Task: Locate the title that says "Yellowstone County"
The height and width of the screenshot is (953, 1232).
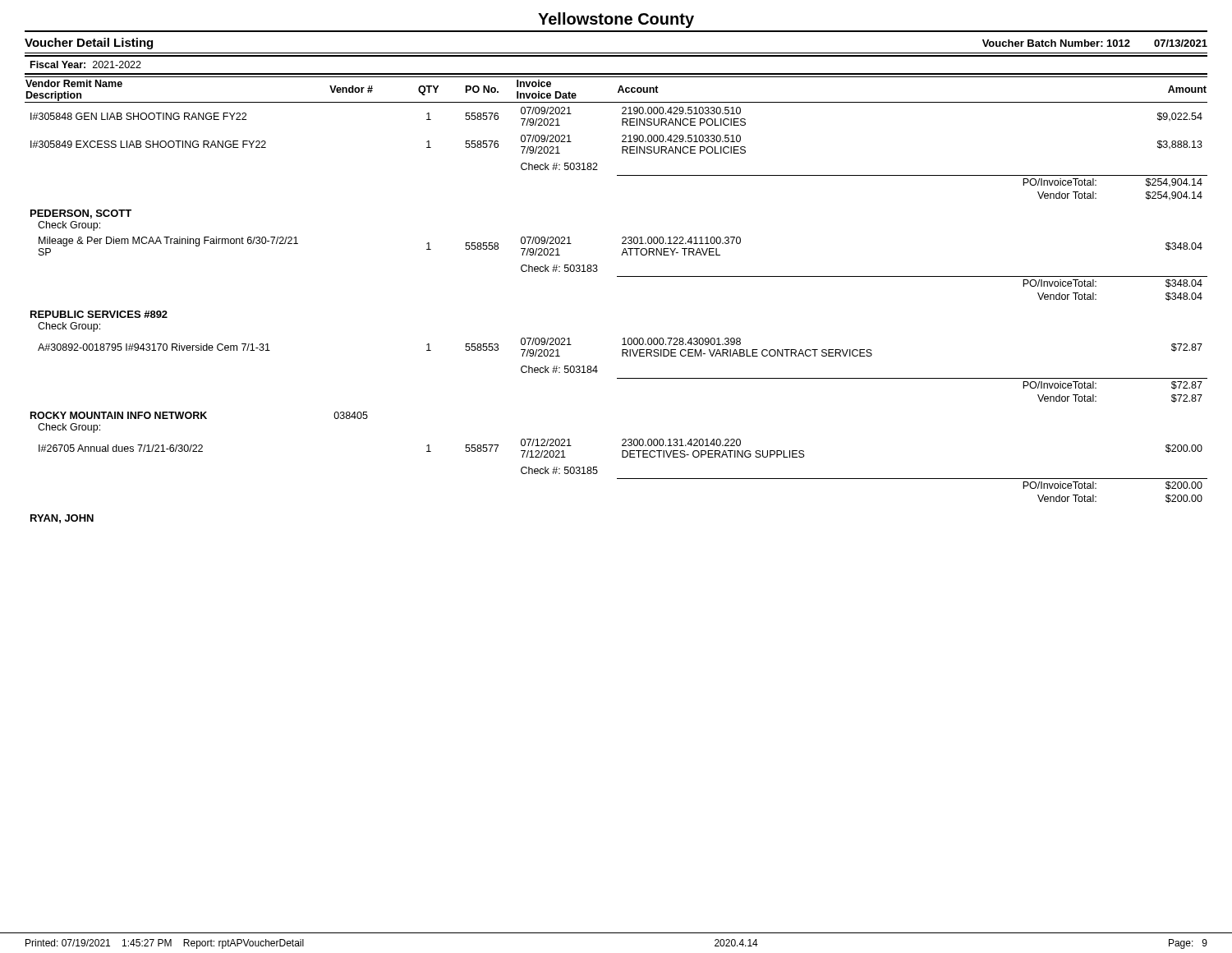Action: pos(616,19)
